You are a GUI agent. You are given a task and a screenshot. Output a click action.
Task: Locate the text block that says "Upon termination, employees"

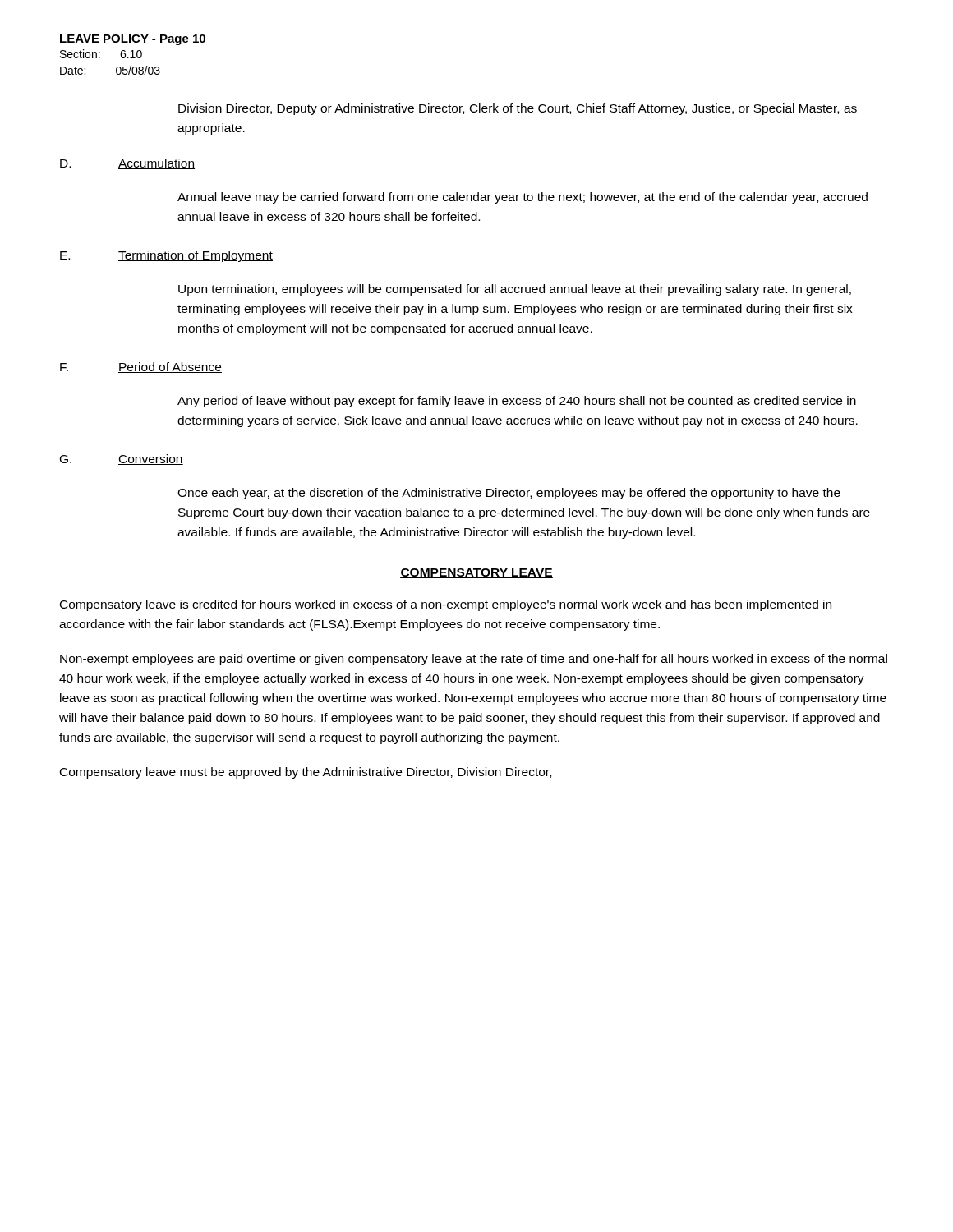(x=515, y=308)
